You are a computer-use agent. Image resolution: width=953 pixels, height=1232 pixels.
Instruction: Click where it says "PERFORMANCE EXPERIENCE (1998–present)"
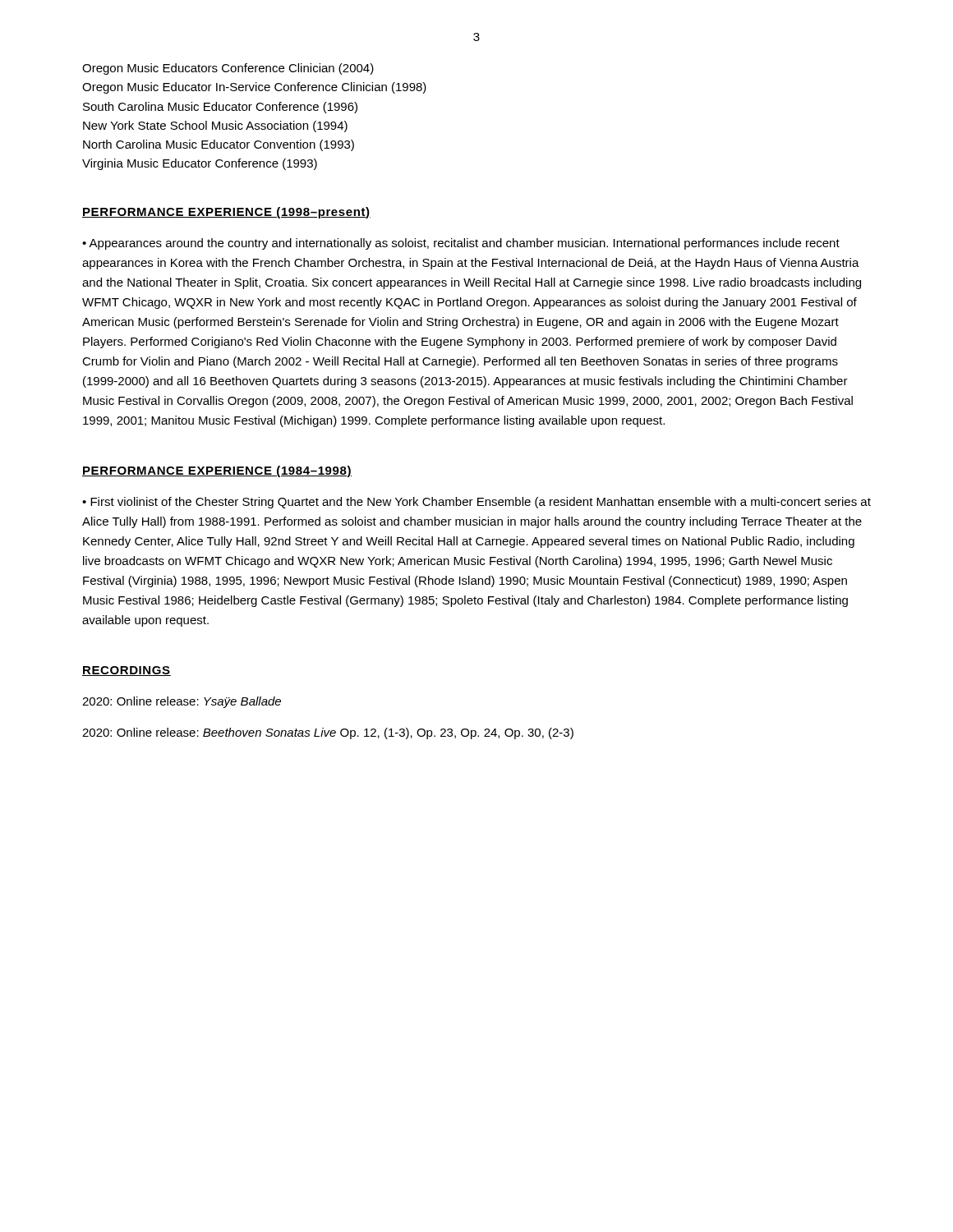[226, 211]
